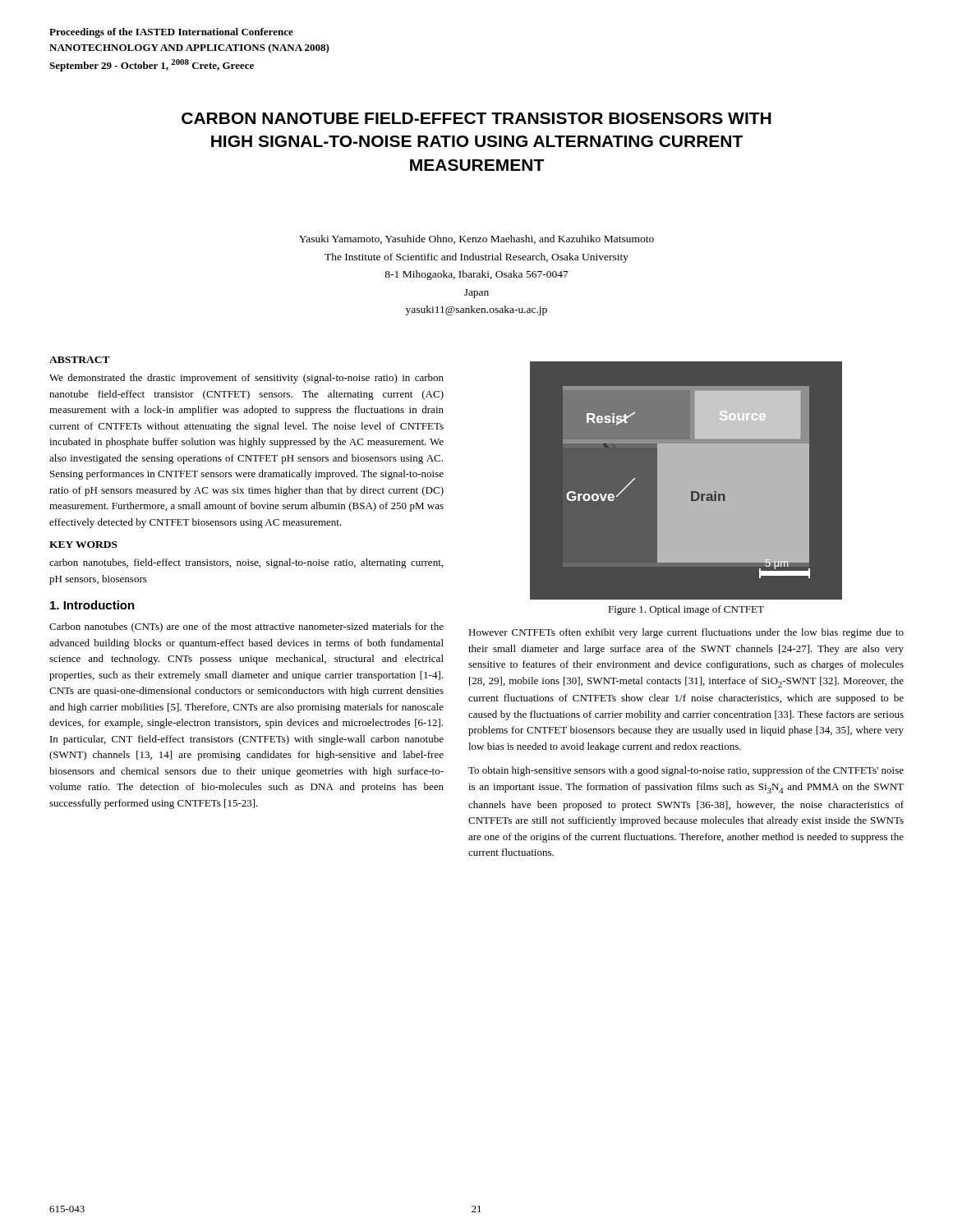The height and width of the screenshot is (1232, 953).
Task: Locate the element starting "Yasuki Yamamoto, Yasuhide Ohno, Kenzo Maehashi, and"
Action: coord(476,274)
